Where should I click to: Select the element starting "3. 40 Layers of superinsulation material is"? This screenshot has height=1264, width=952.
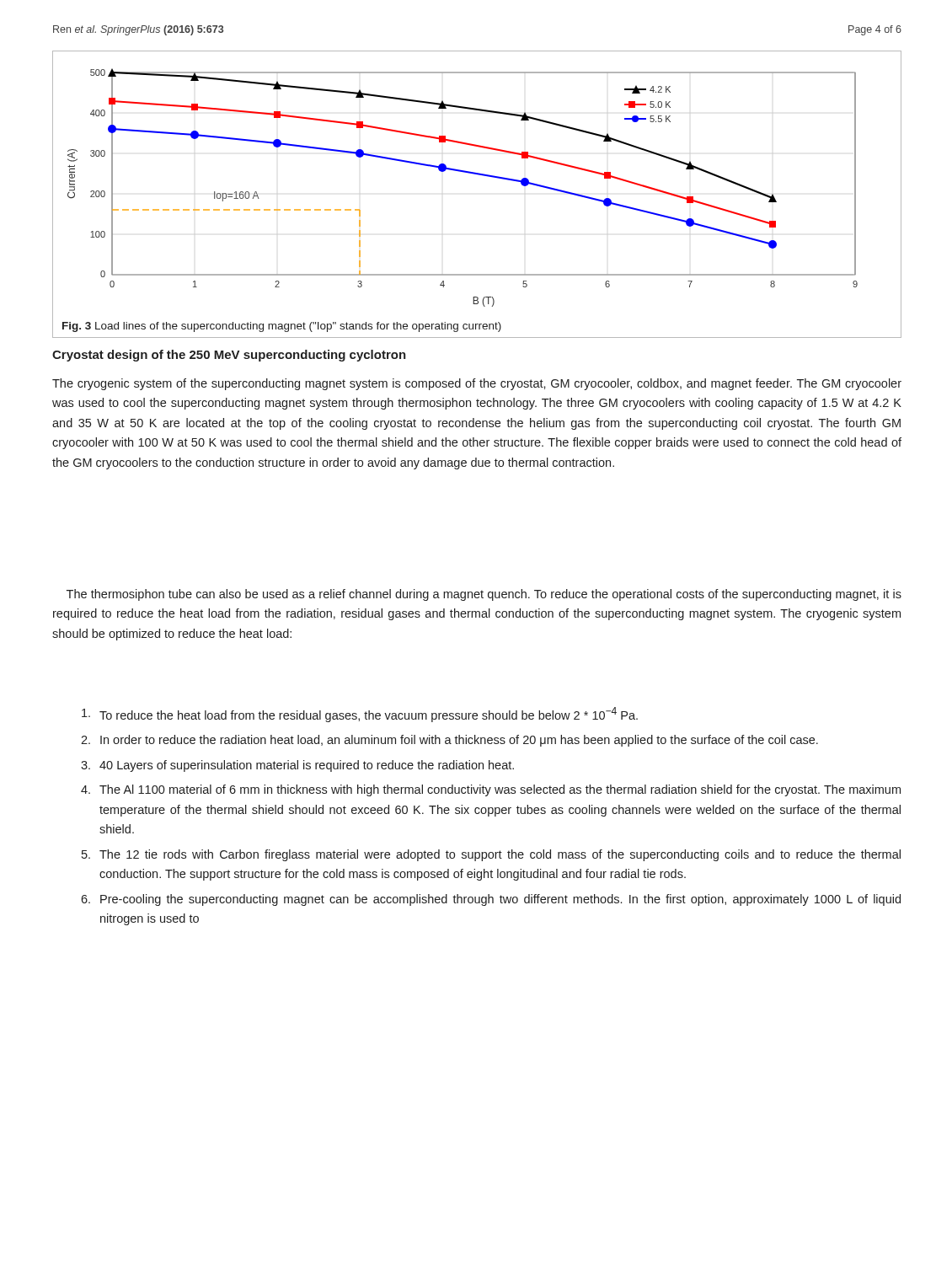click(477, 766)
